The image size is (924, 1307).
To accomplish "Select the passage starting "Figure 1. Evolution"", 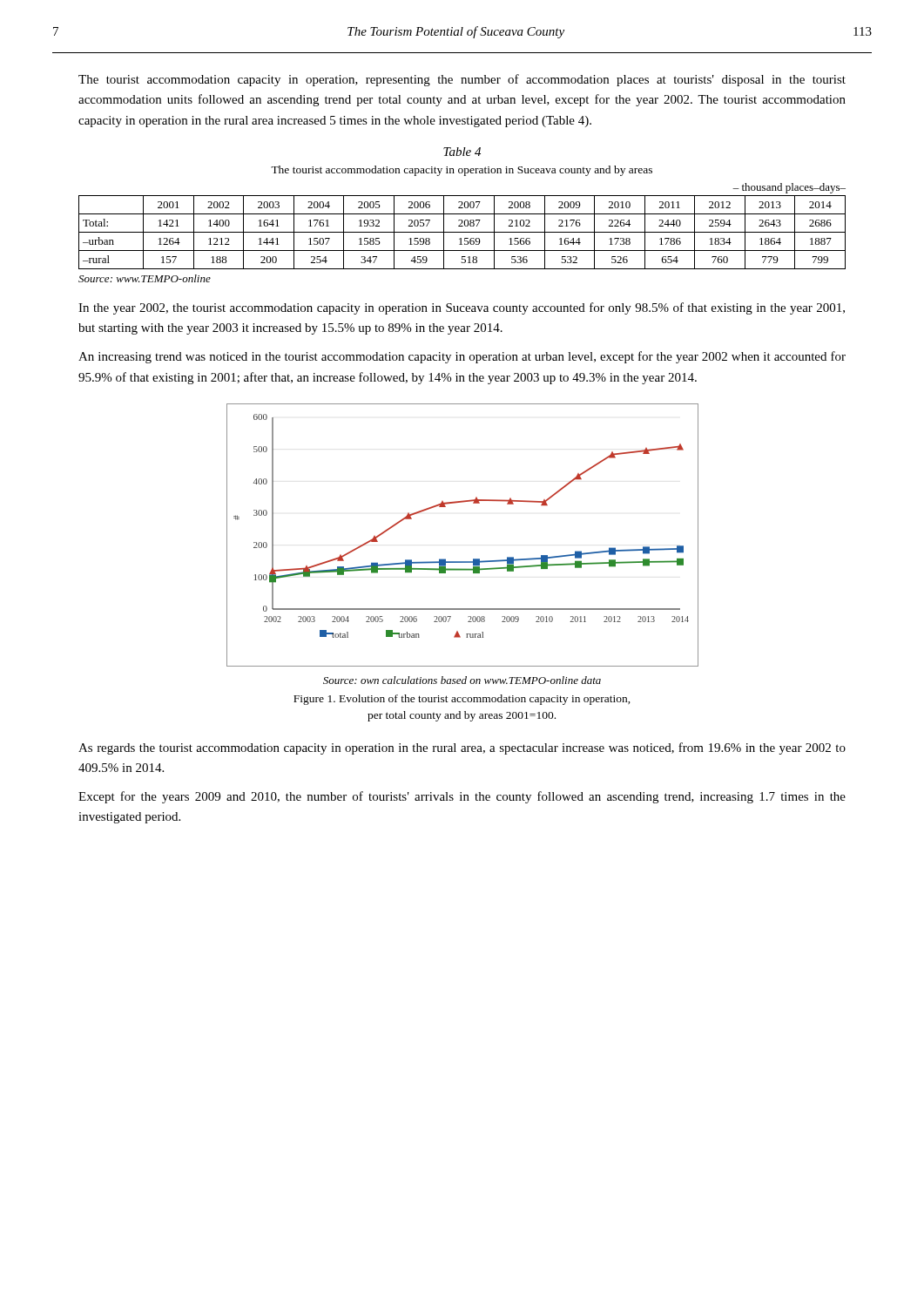I will (x=462, y=706).
